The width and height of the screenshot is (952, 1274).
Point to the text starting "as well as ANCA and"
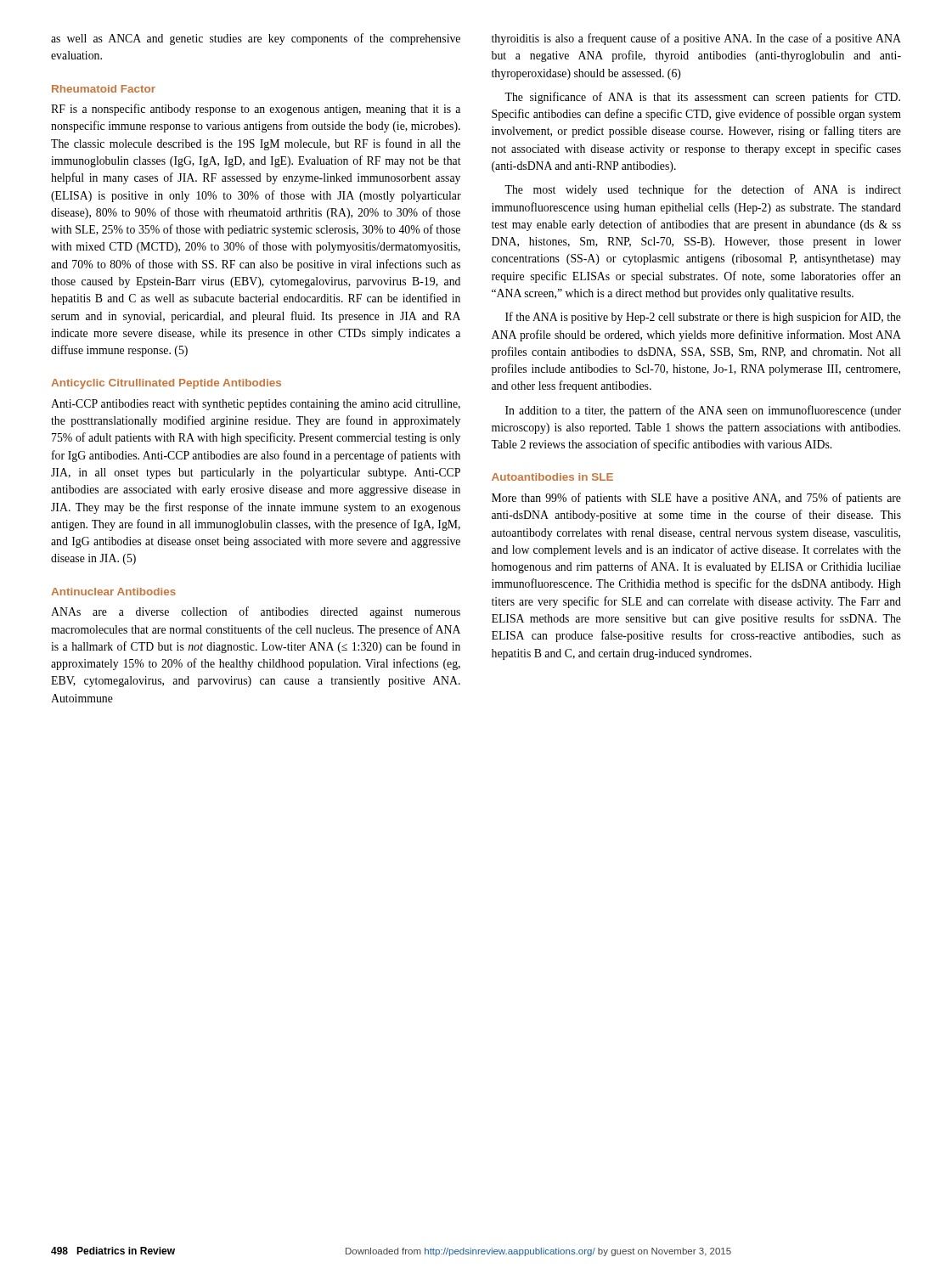(x=256, y=48)
